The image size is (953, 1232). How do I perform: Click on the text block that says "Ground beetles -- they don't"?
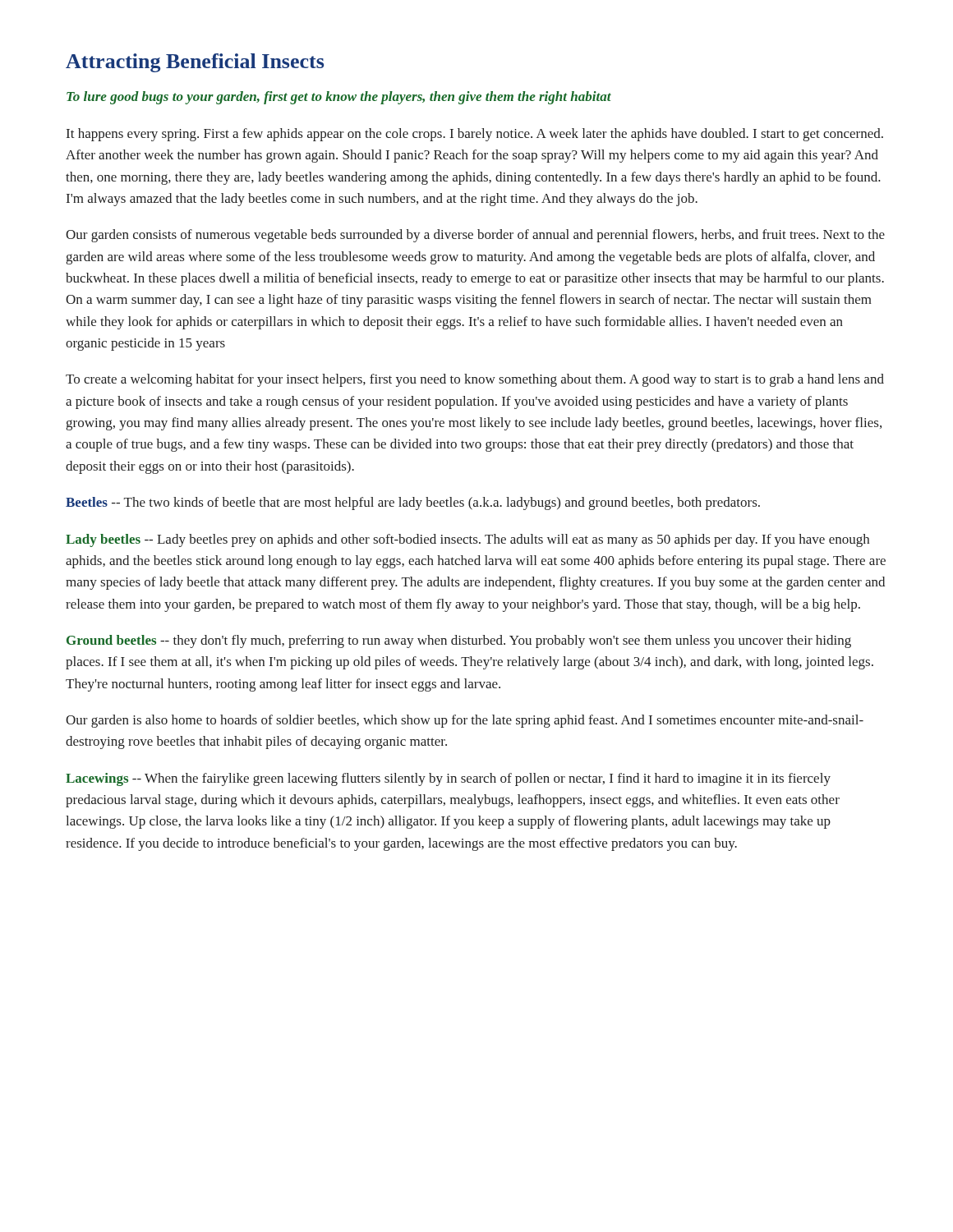click(x=476, y=662)
